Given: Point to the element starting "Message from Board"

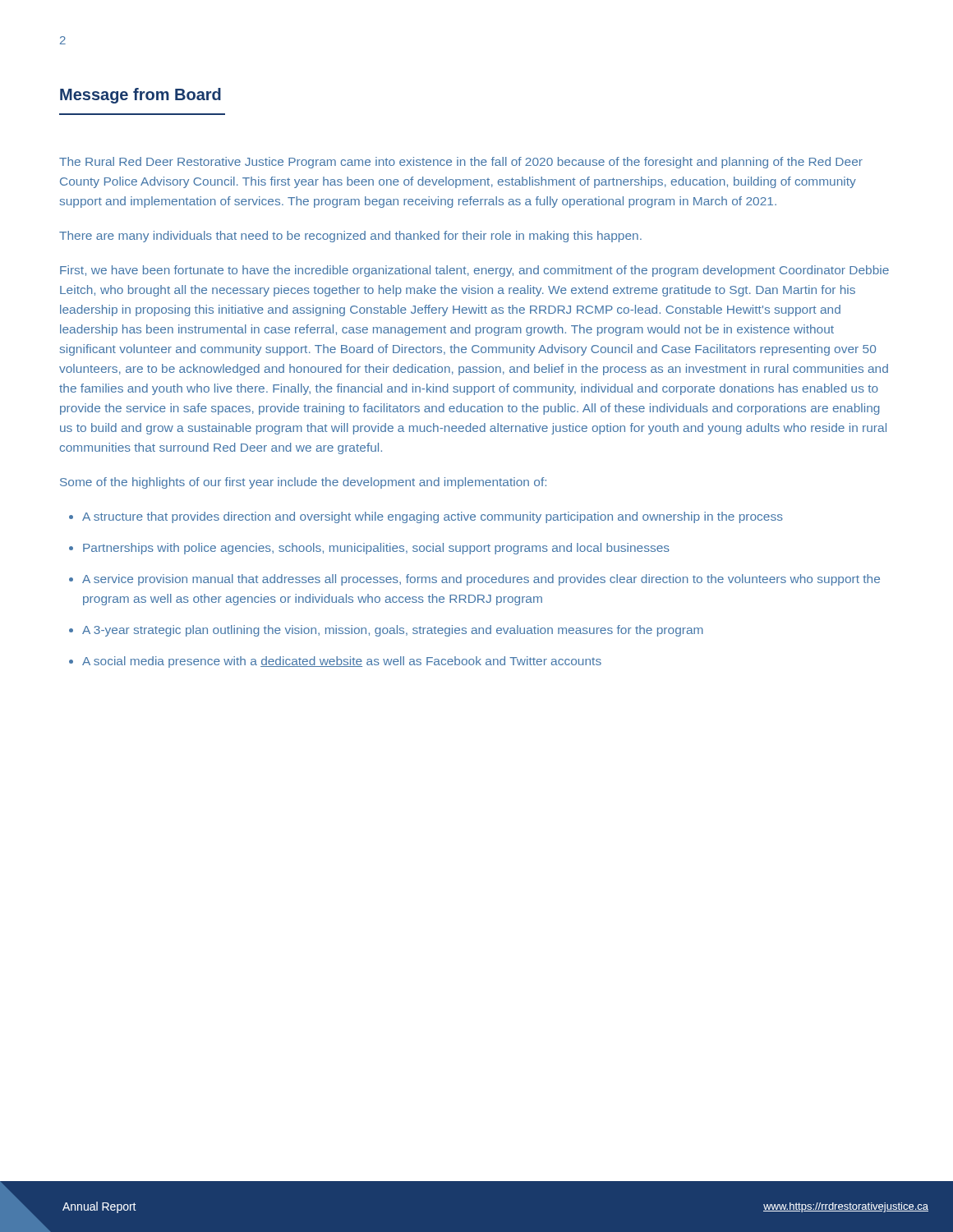Looking at the screenshot, I should [142, 99].
